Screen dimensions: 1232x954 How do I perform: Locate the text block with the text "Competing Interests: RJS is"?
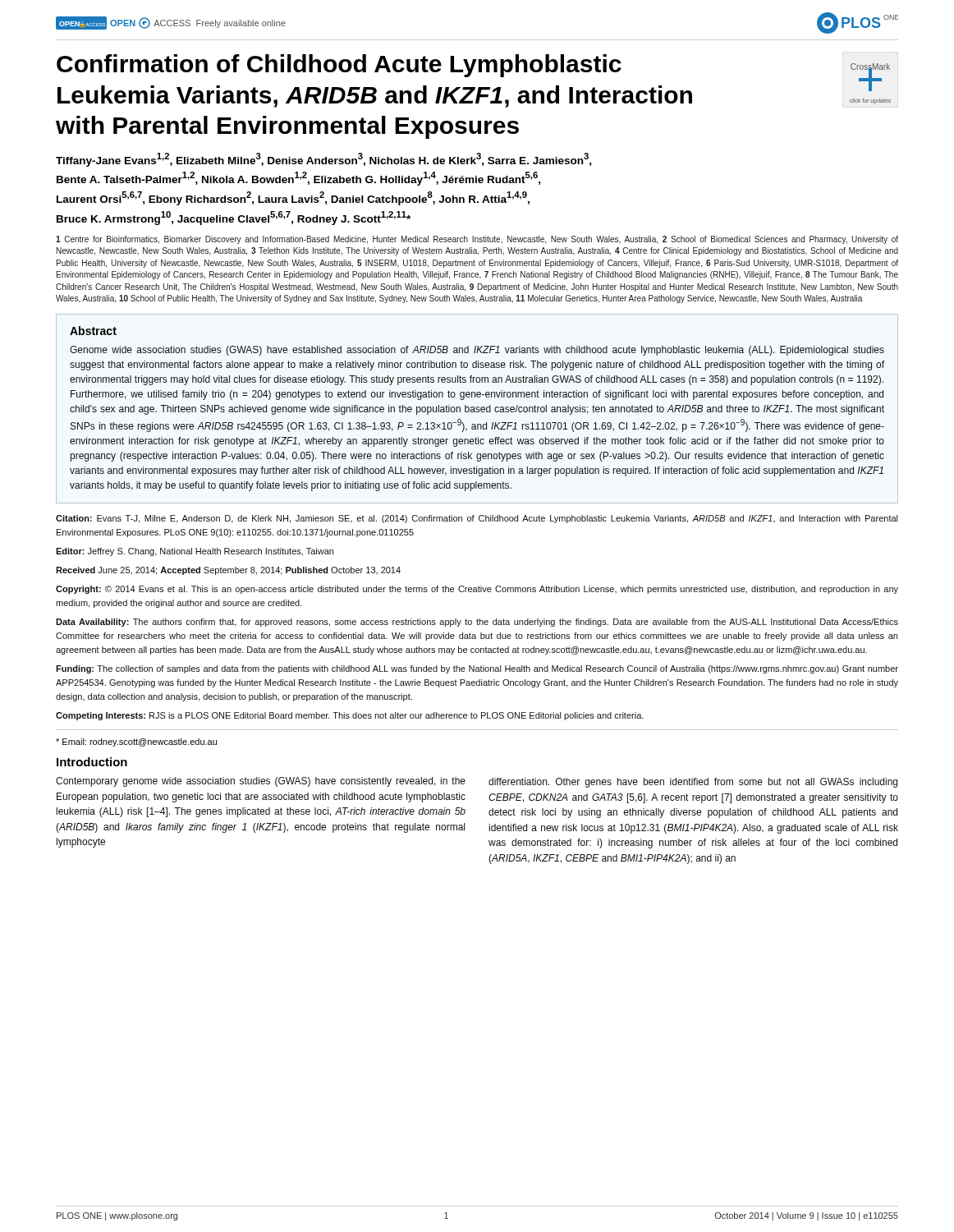click(x=350, y=715)
